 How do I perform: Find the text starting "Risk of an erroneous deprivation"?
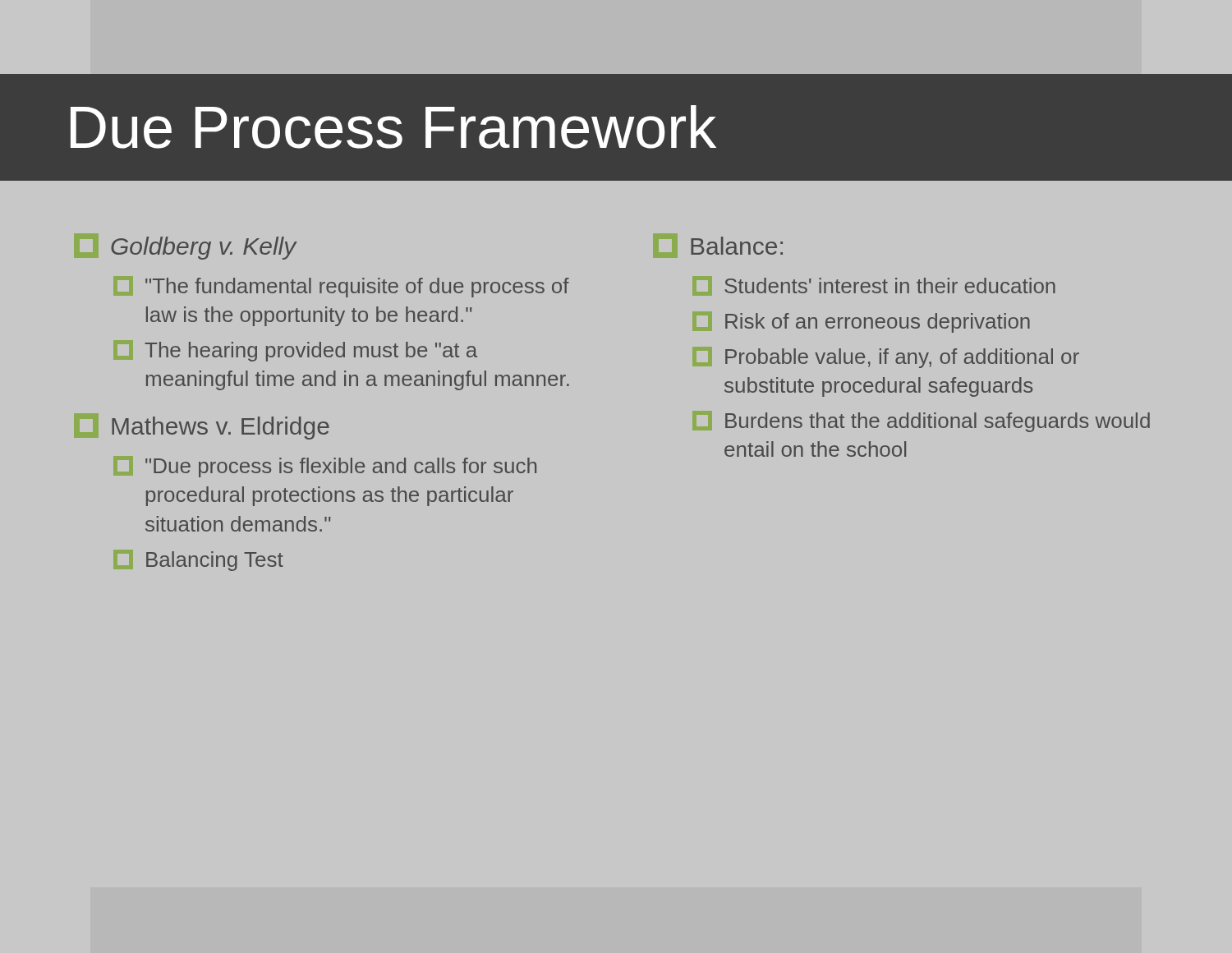click(862, 322)
